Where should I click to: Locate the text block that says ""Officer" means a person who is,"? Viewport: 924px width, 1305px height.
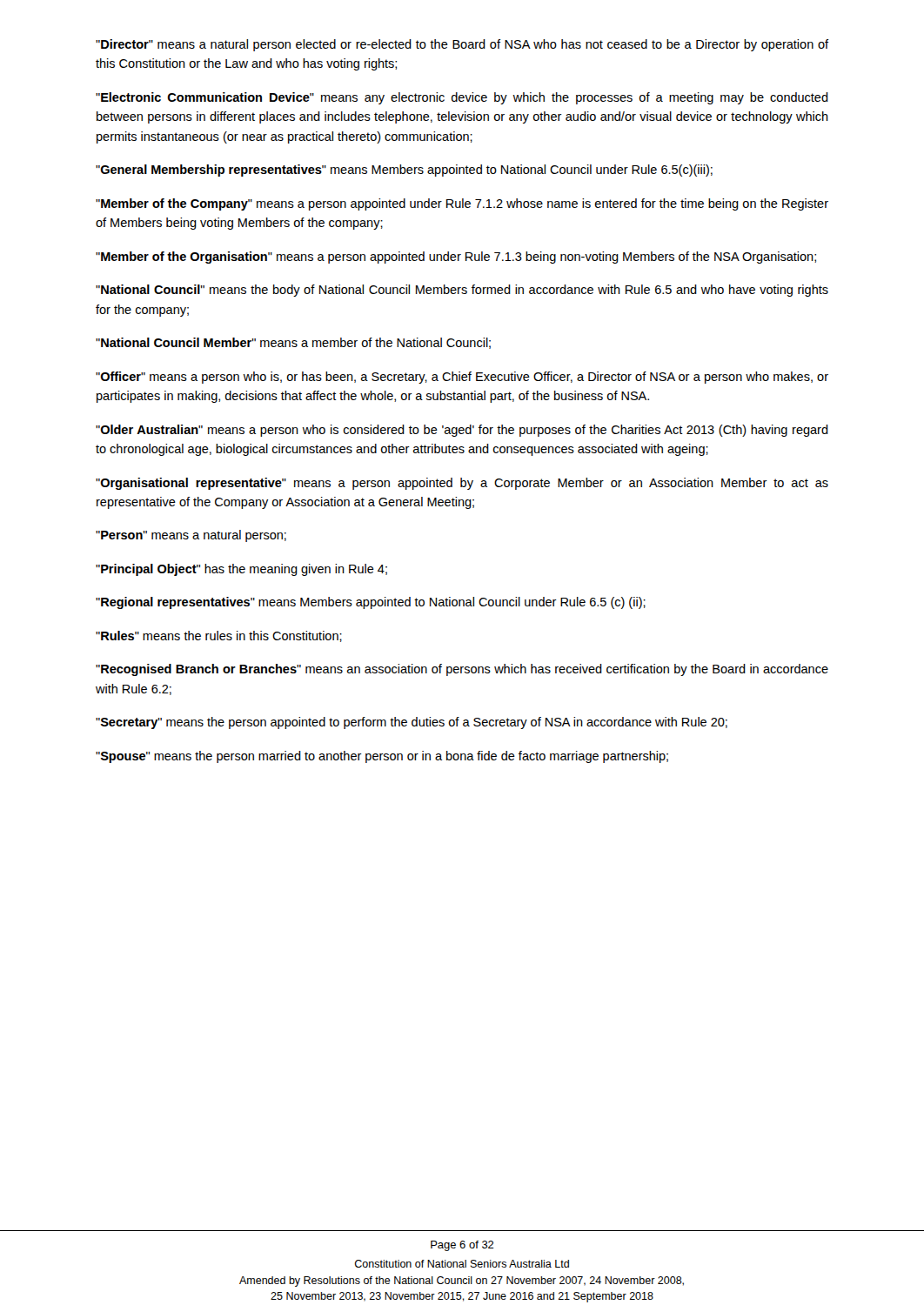tap(462, 386)
